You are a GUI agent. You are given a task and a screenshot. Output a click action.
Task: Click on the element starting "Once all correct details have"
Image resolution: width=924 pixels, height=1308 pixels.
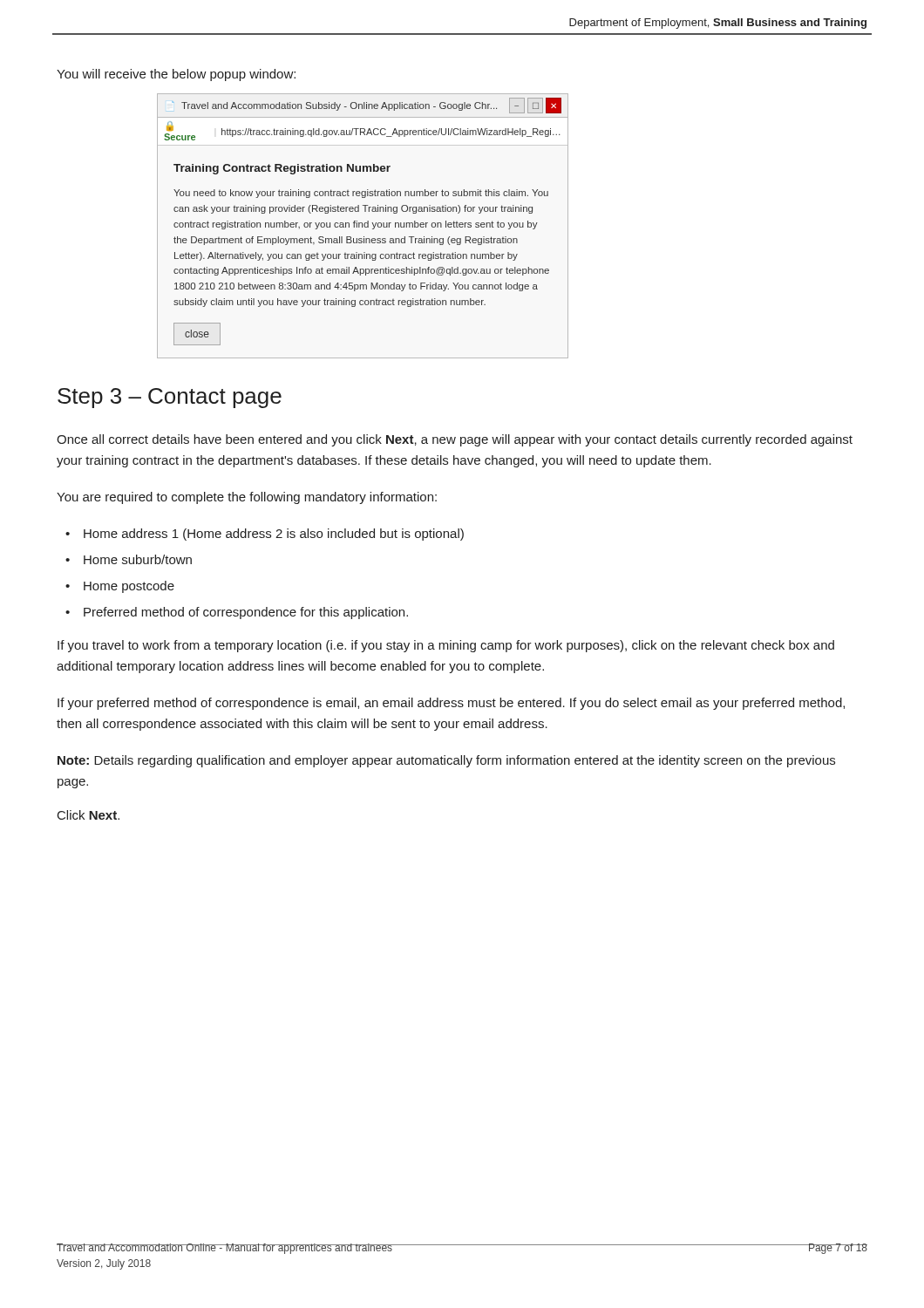455,449
